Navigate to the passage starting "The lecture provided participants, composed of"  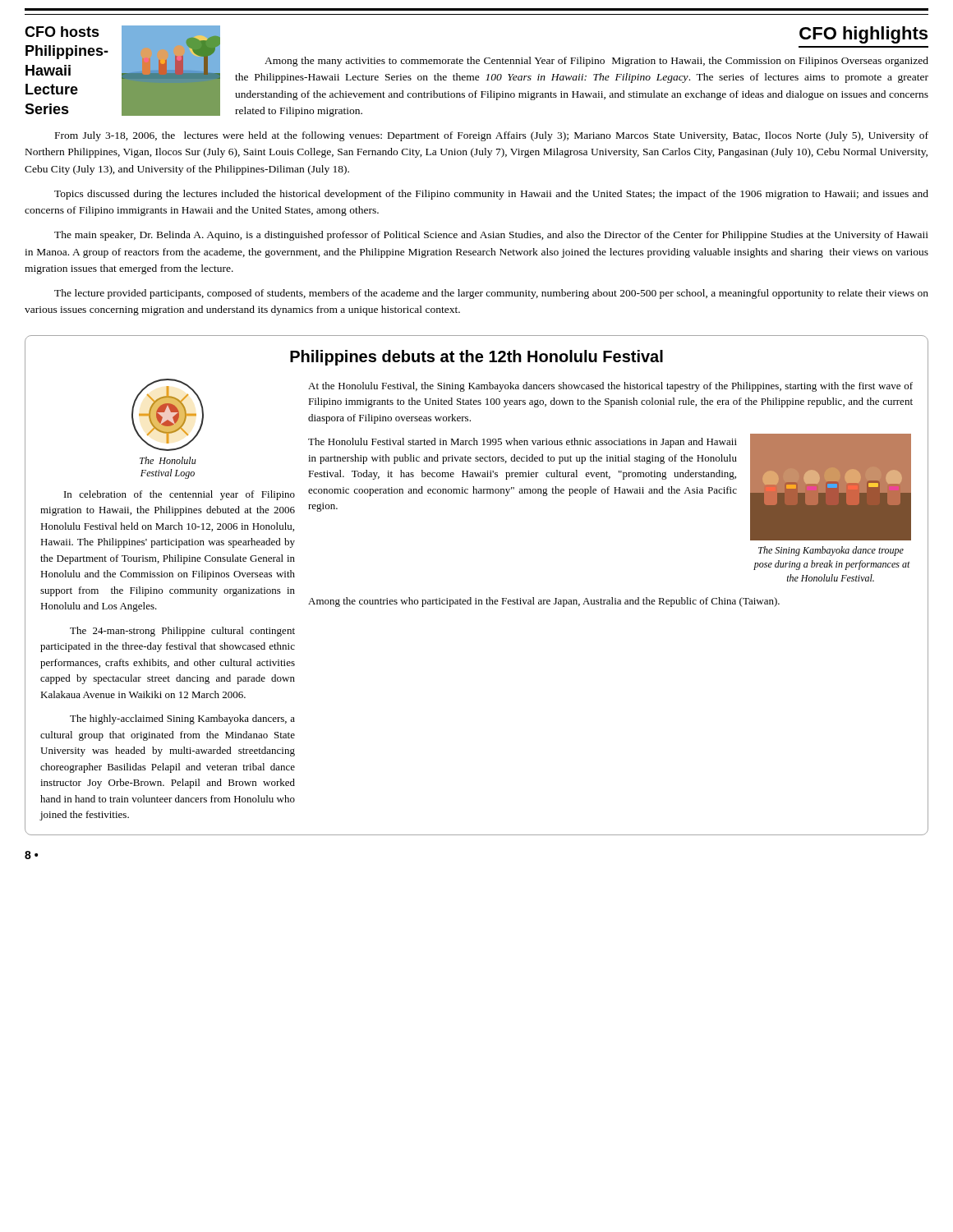[x=476, y=301]
